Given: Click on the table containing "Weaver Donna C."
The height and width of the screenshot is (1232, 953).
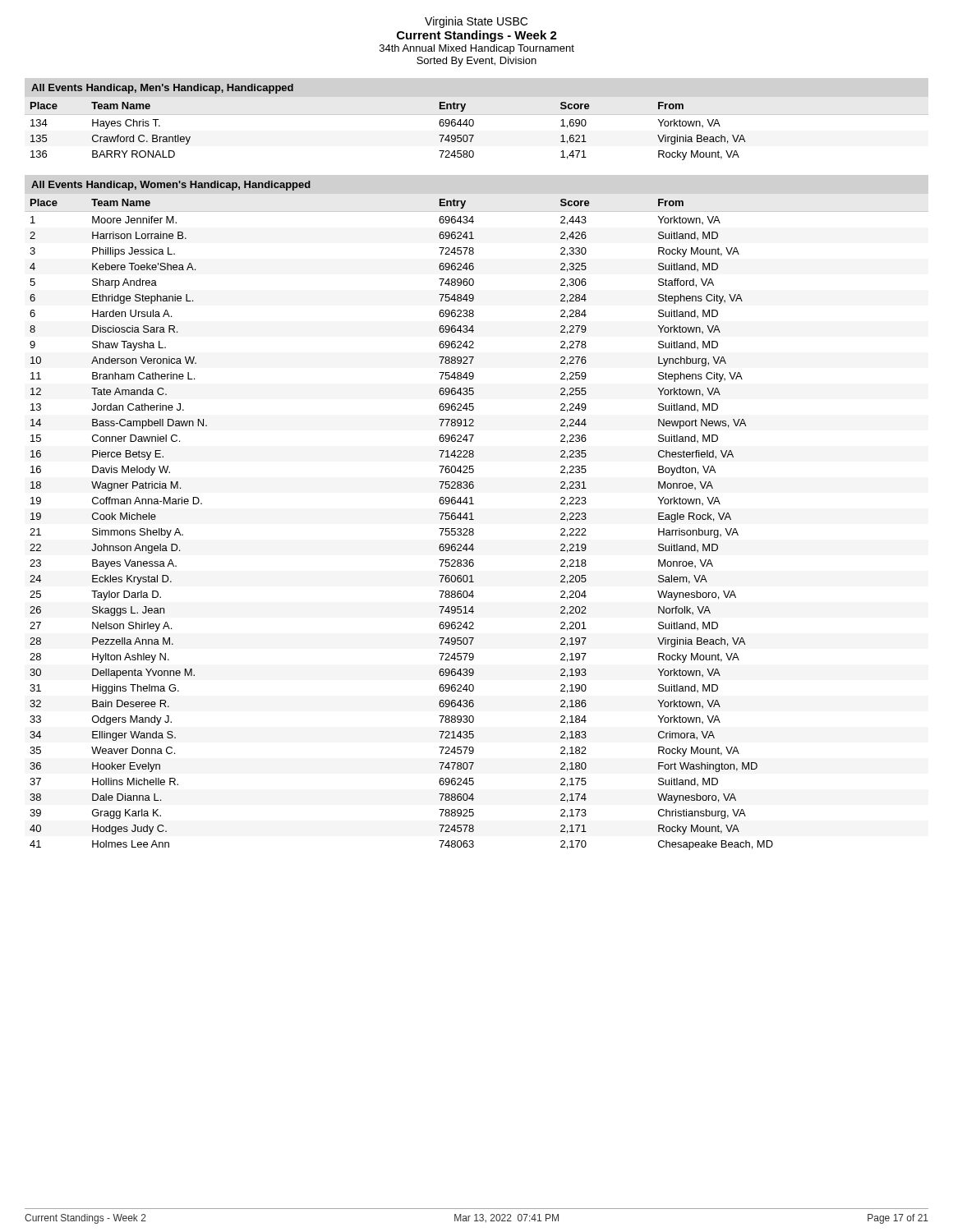Looking at the screenshot, I should click(x=476, y=523).
